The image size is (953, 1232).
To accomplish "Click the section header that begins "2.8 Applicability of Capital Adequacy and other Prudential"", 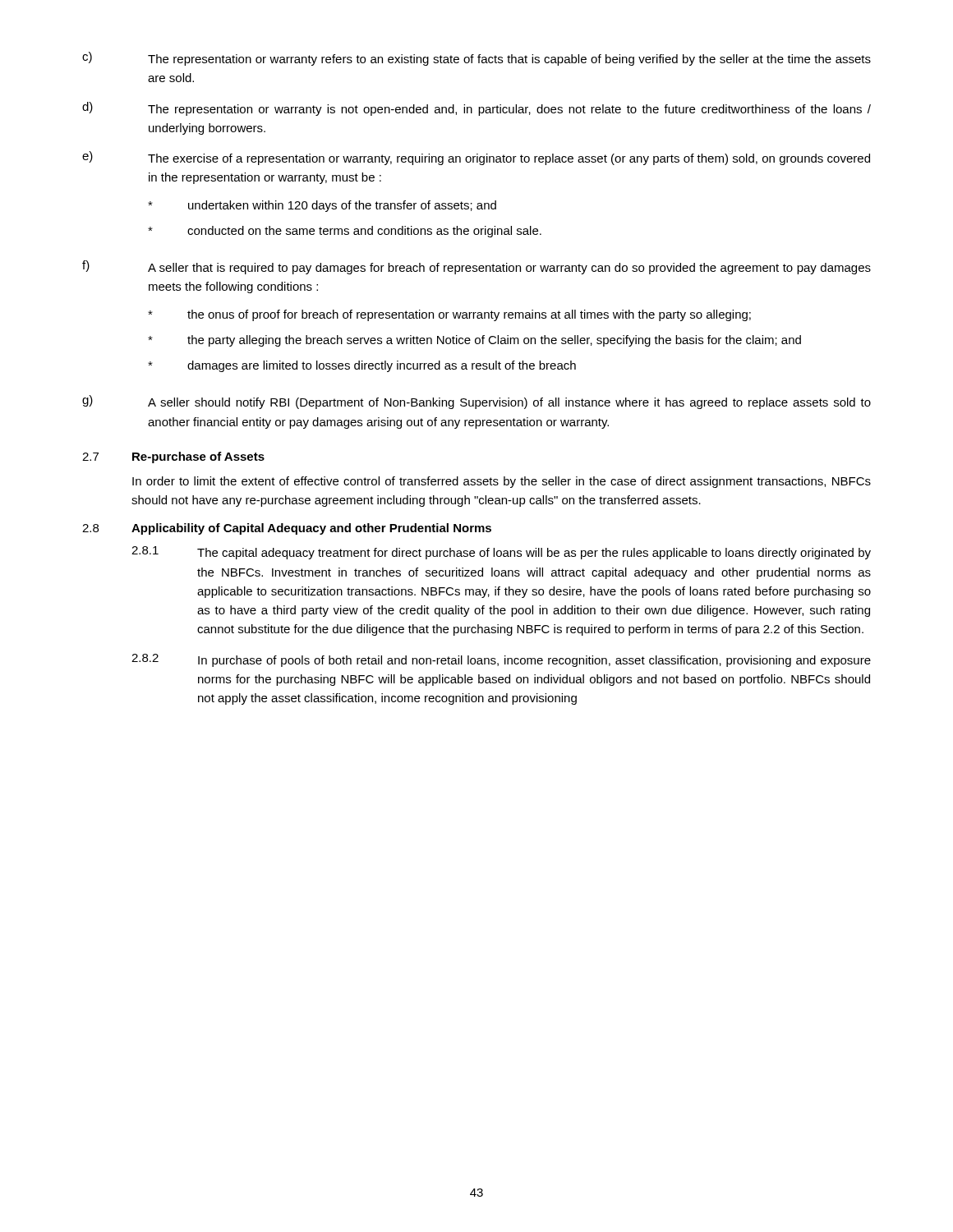I will [x=287, y=528].
